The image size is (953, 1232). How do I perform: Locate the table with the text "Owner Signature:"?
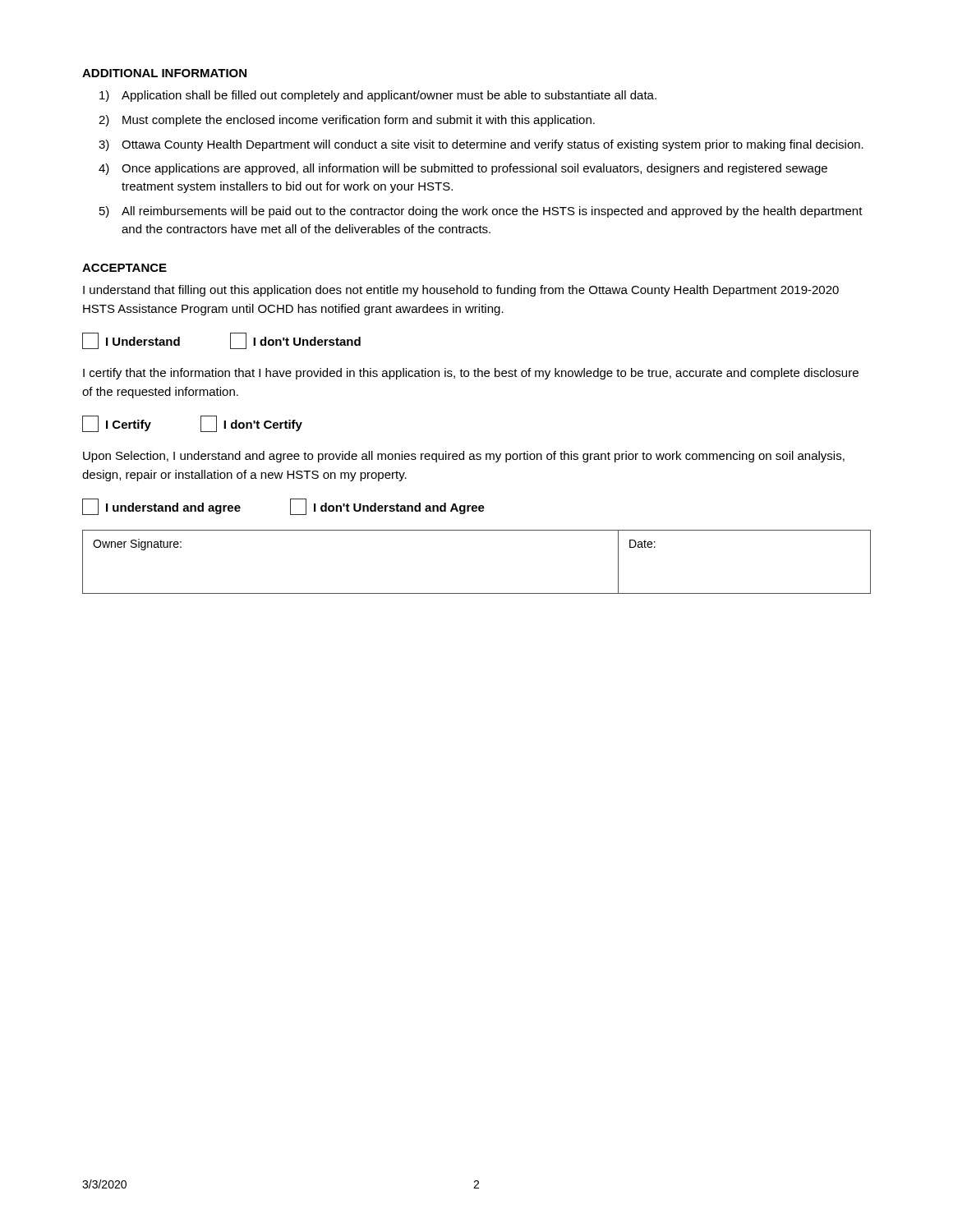pyautogui.click(x=476, y=562)
